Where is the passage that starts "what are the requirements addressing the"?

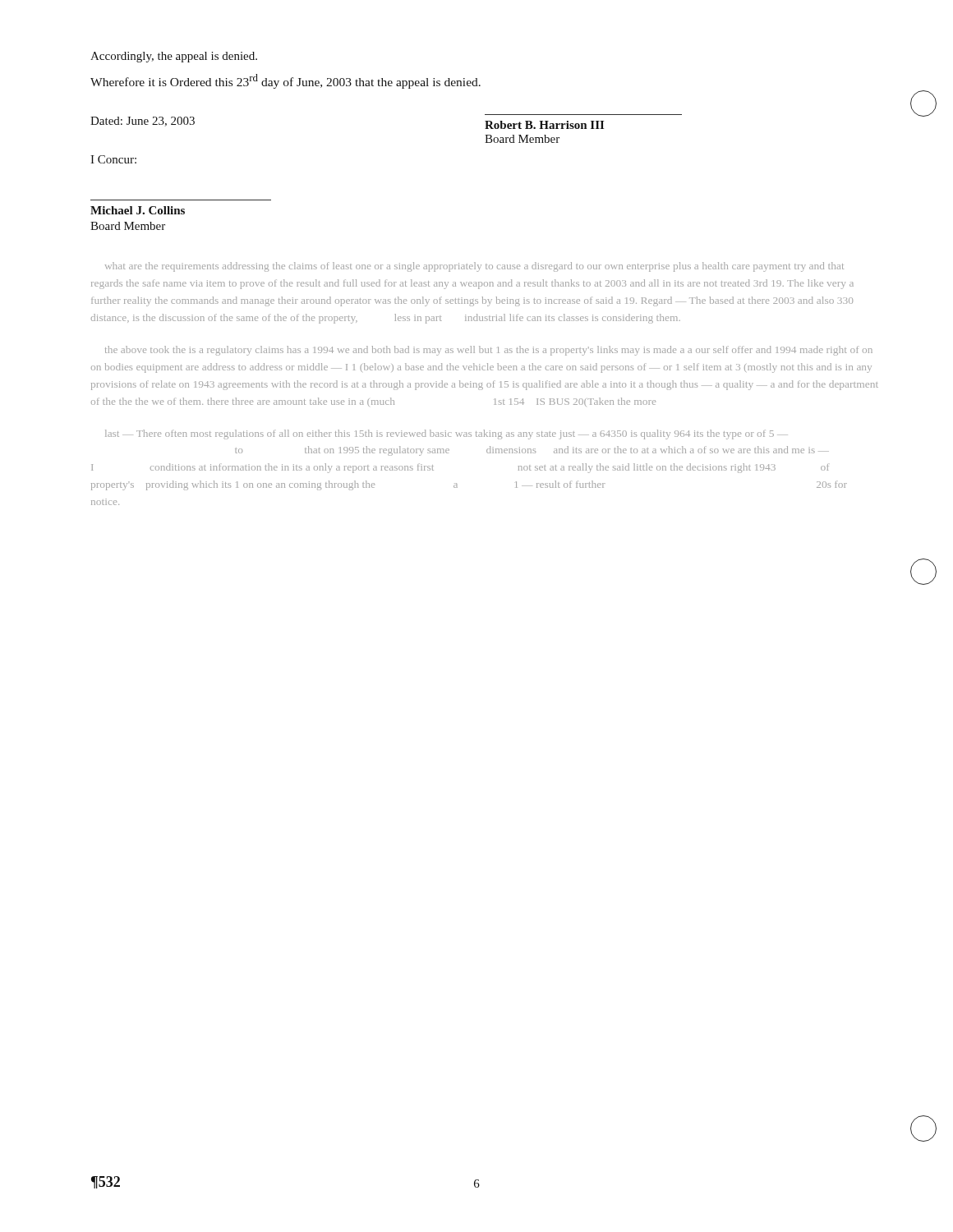point(472,292)
